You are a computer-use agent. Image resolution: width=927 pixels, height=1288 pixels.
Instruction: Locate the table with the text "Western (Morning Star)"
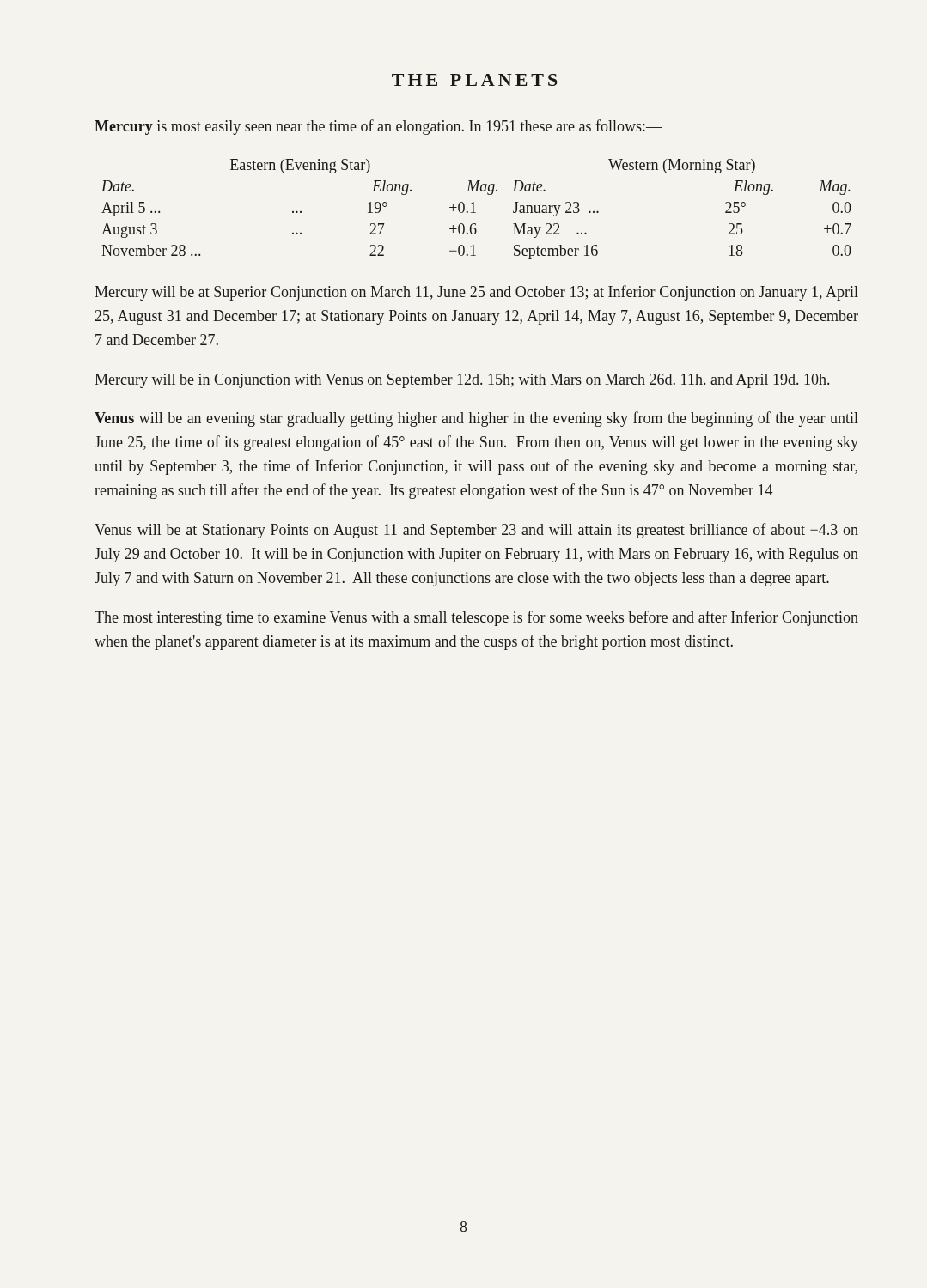[x=476, y=208]
